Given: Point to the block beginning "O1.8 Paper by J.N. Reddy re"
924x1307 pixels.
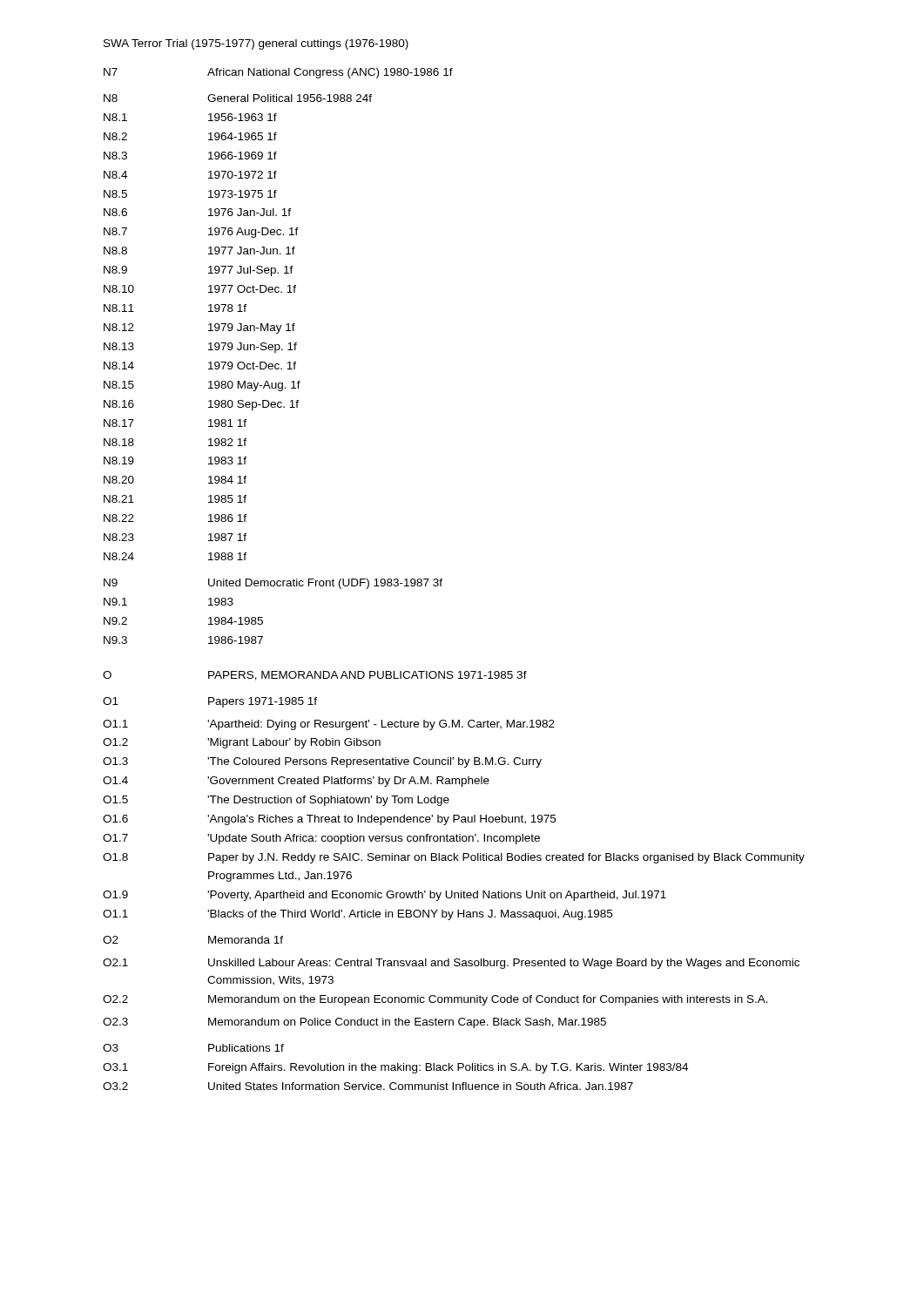Looking at the screenshot, I should [487, 867].
